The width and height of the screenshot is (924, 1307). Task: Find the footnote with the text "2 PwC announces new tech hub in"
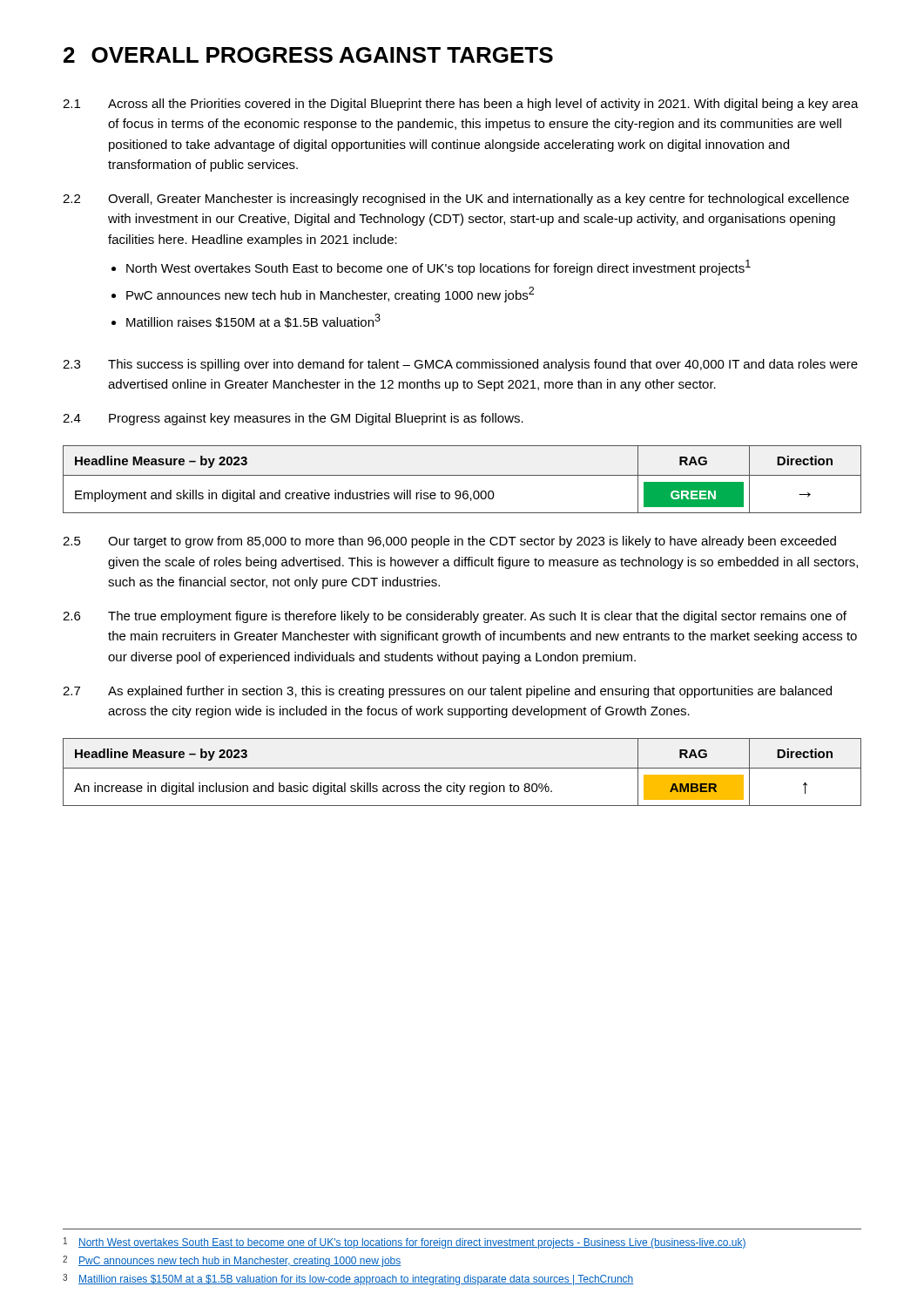(x=232, y=1262)
